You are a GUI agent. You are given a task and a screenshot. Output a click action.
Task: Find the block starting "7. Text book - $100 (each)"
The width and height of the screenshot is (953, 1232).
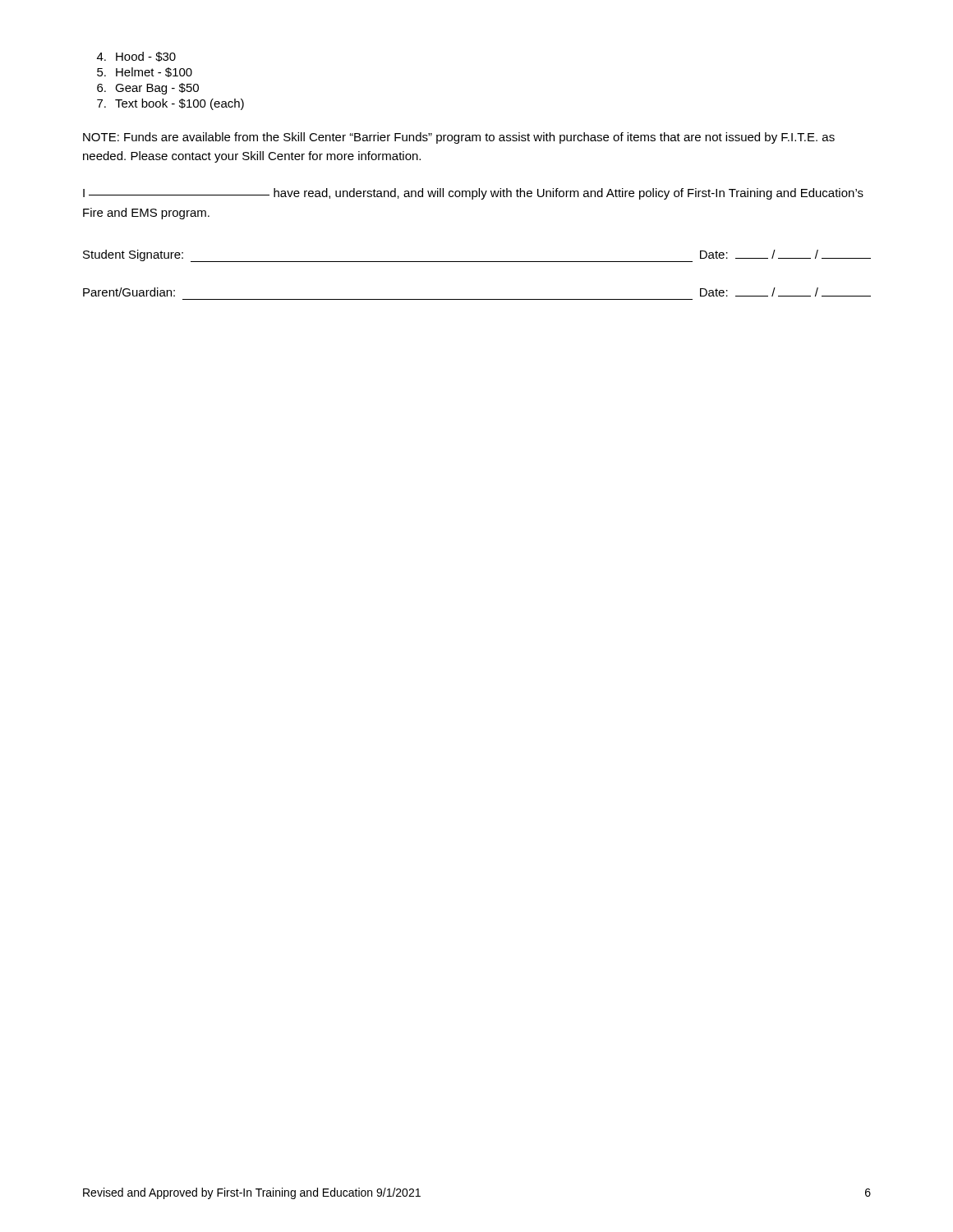(163, 103)
